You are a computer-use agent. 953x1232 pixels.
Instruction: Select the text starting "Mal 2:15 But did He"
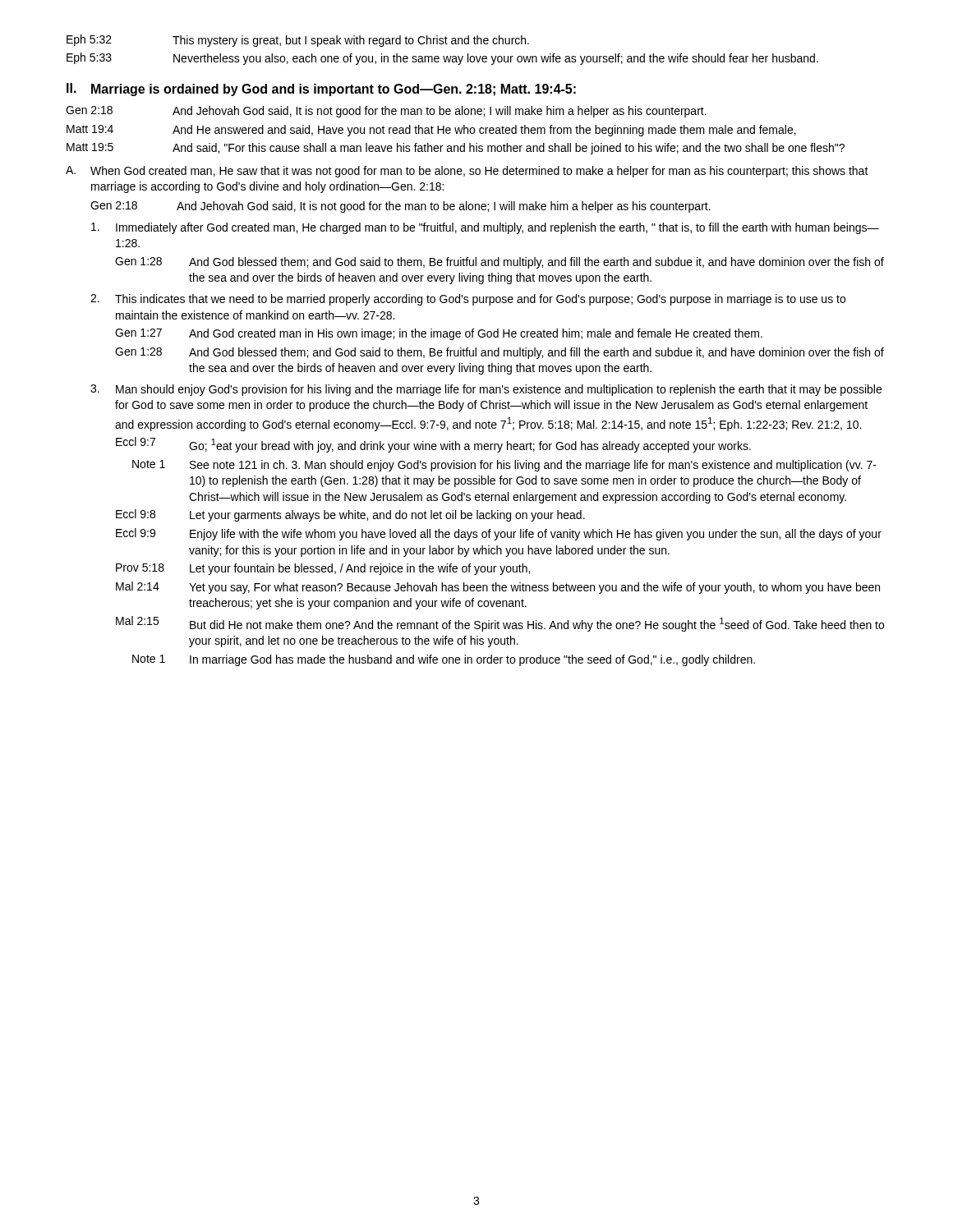(x=501, y=632)
